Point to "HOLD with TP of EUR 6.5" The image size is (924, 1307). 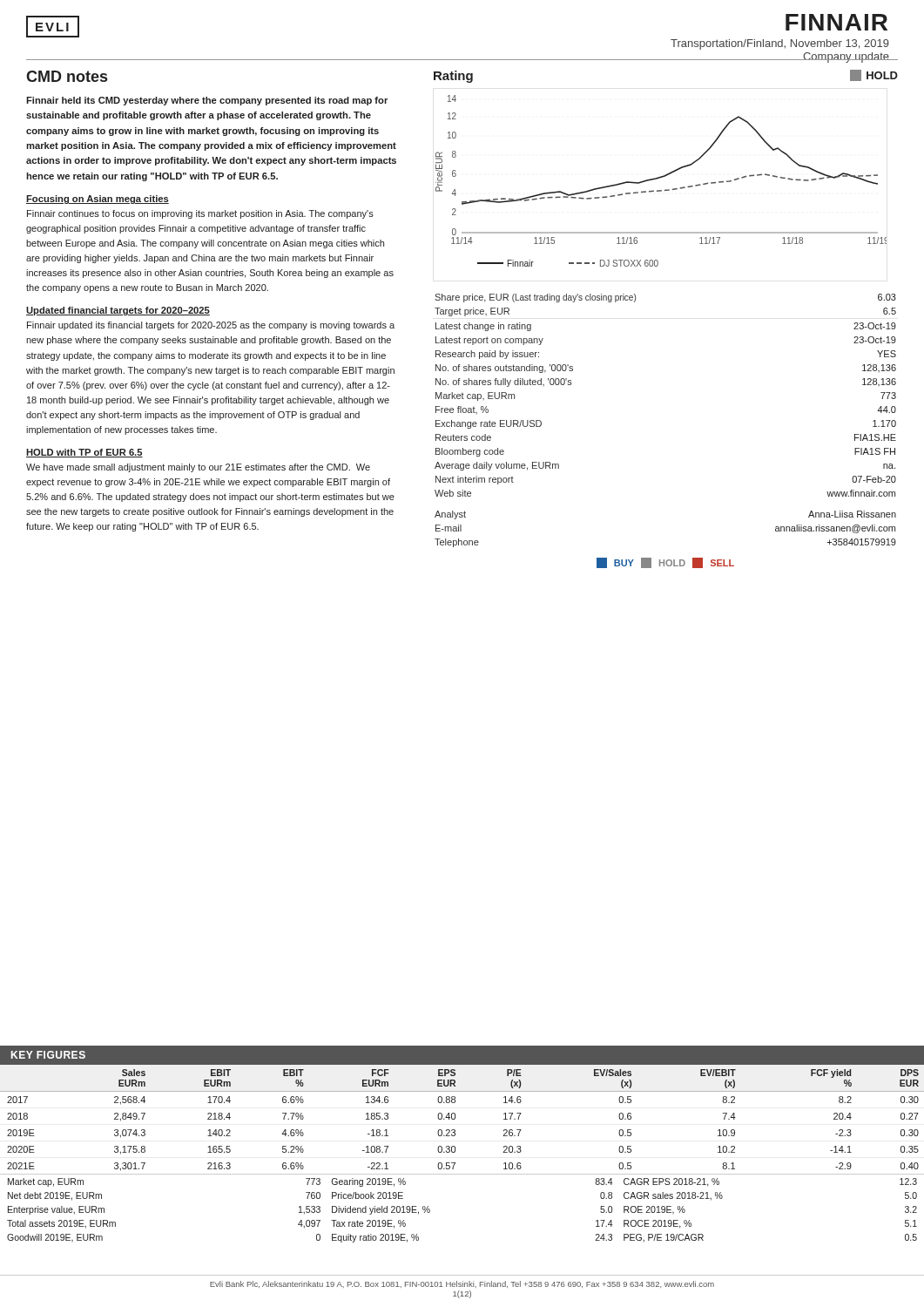[x=84, y=452]
